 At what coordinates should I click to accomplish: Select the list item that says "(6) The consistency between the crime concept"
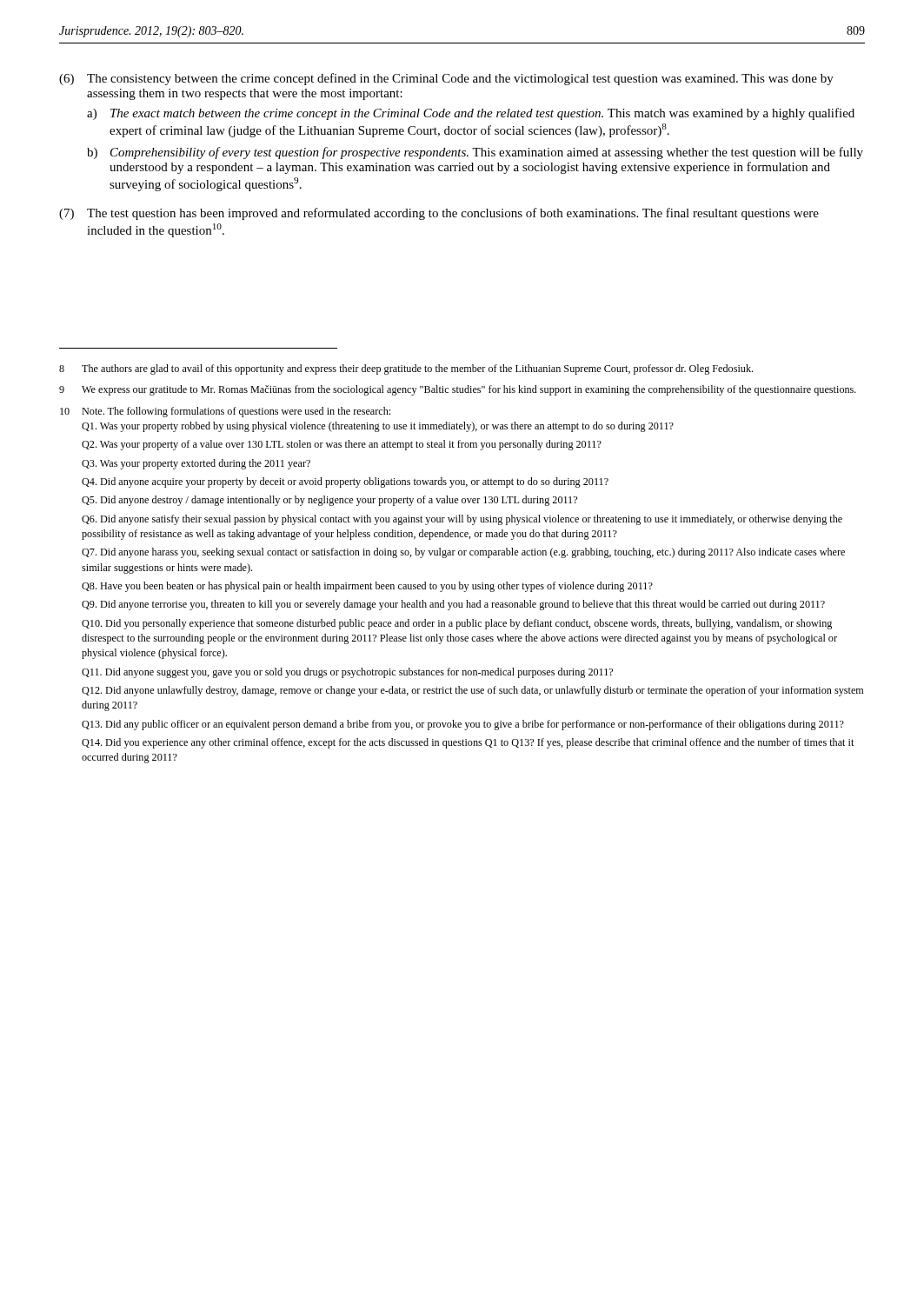click(x=462, y=135)
